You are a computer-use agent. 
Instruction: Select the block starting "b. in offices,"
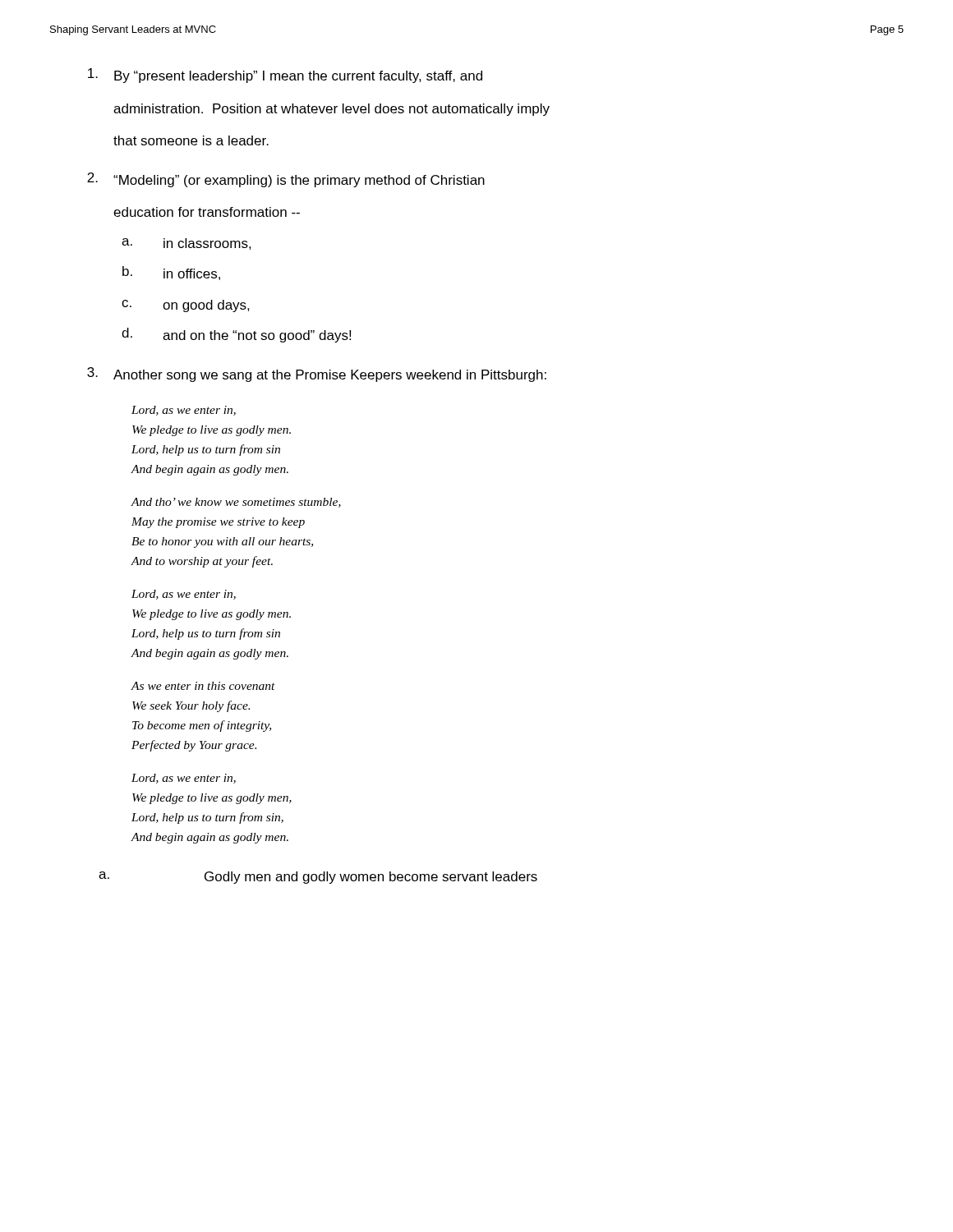tap(167, 274)
